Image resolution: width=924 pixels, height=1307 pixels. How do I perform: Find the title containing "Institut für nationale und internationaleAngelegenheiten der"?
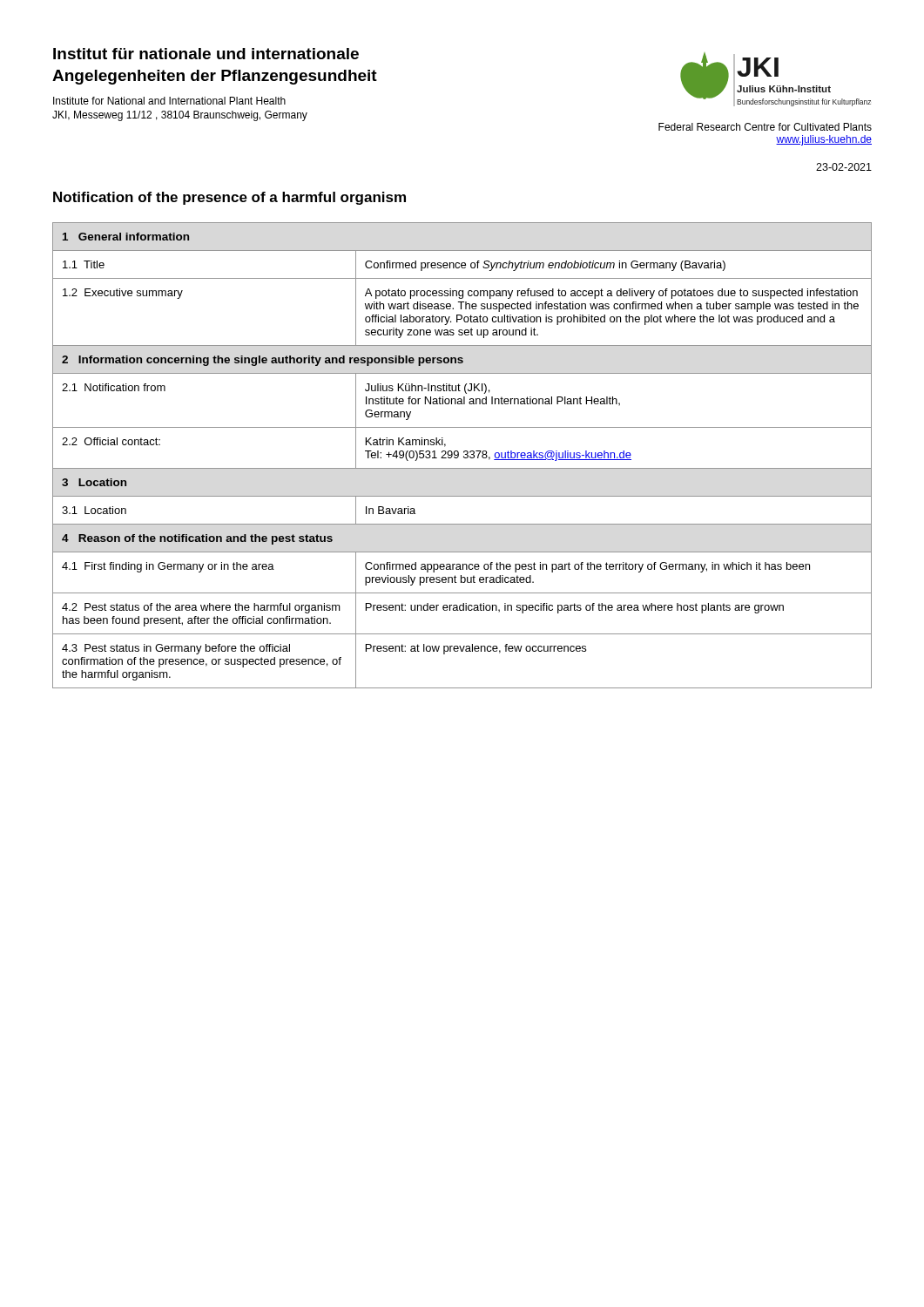[215, 65]
